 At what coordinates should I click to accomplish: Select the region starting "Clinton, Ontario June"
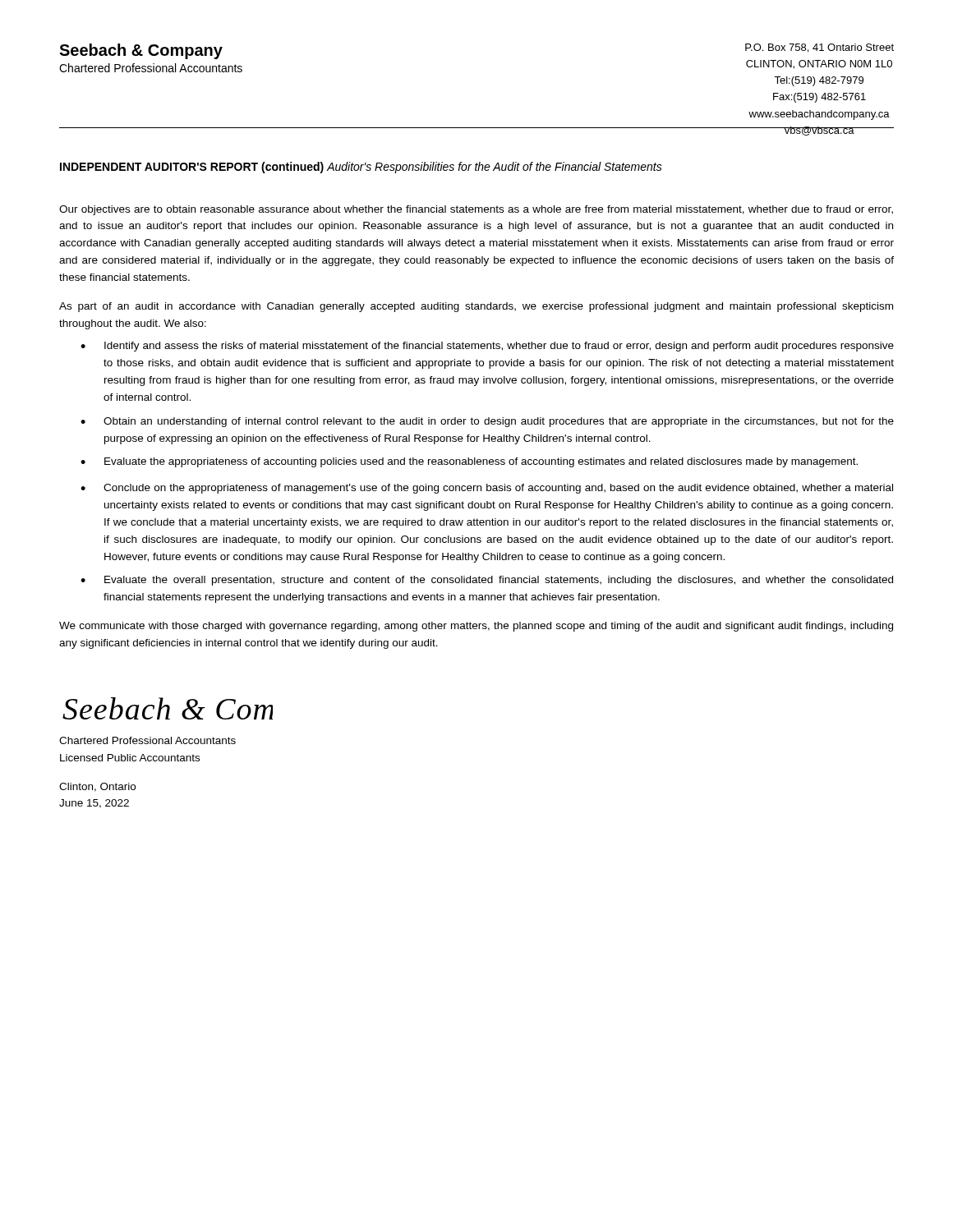pos(97,787)
